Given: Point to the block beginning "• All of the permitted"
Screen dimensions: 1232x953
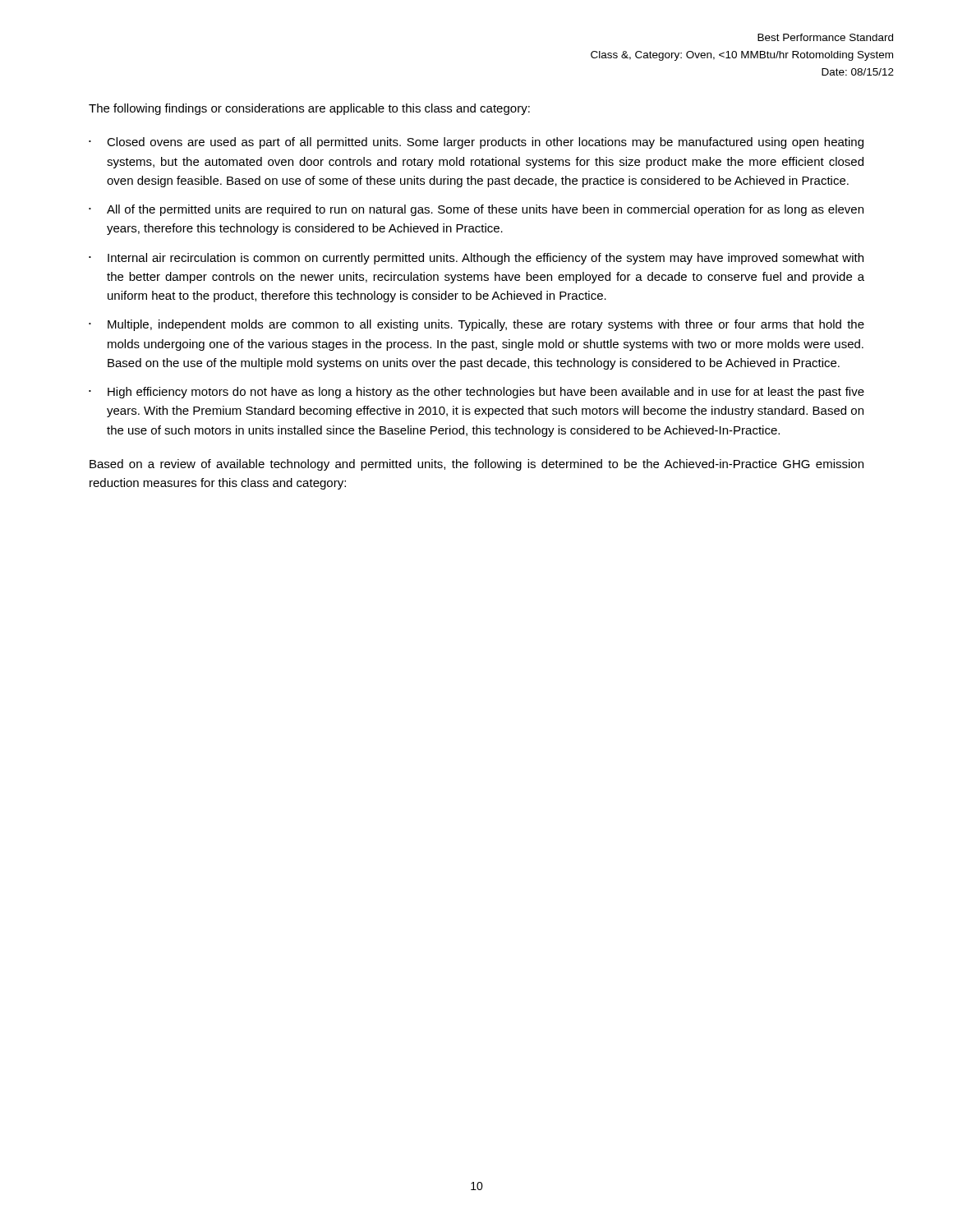Looking at the screenshot, I should (x=476, y=219).
